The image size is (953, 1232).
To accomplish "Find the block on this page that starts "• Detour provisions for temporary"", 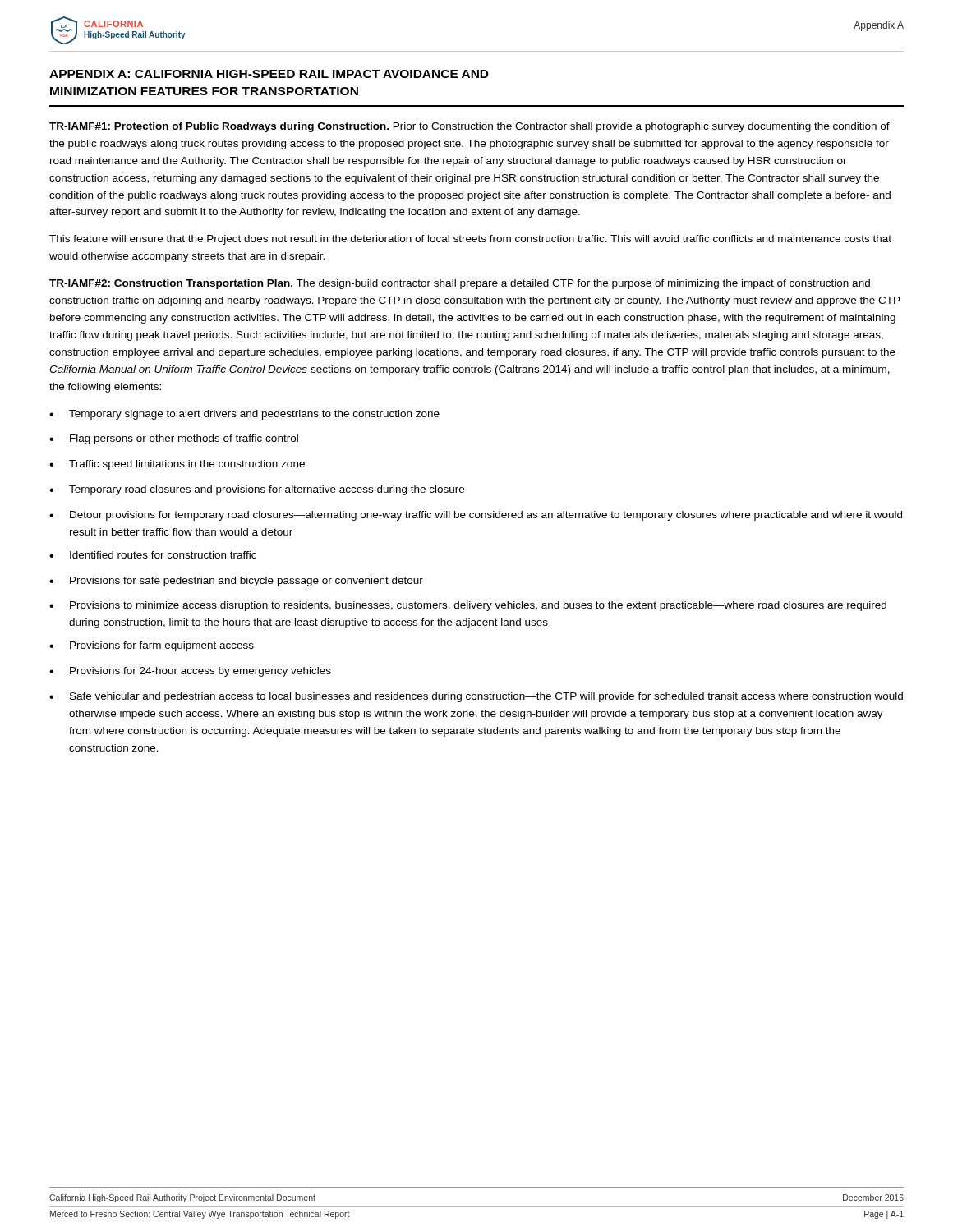I will pos(476,524).
